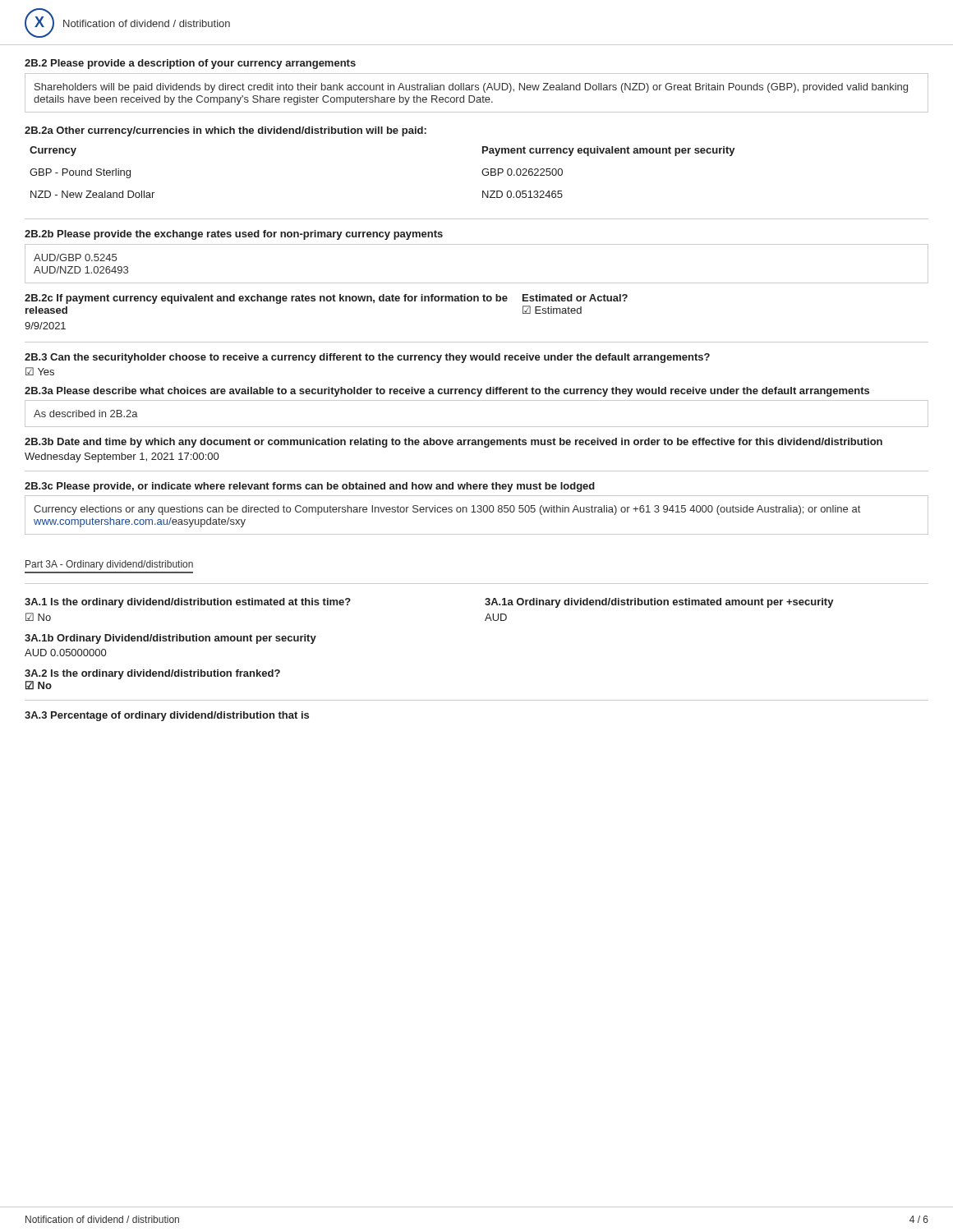Click on the section header with the text "2B.2a Other currency/currencies in which the dividend/distribution"
The width and height of the screenshot is (953, 1232).
pyautogui.click(x=226, y=130)
